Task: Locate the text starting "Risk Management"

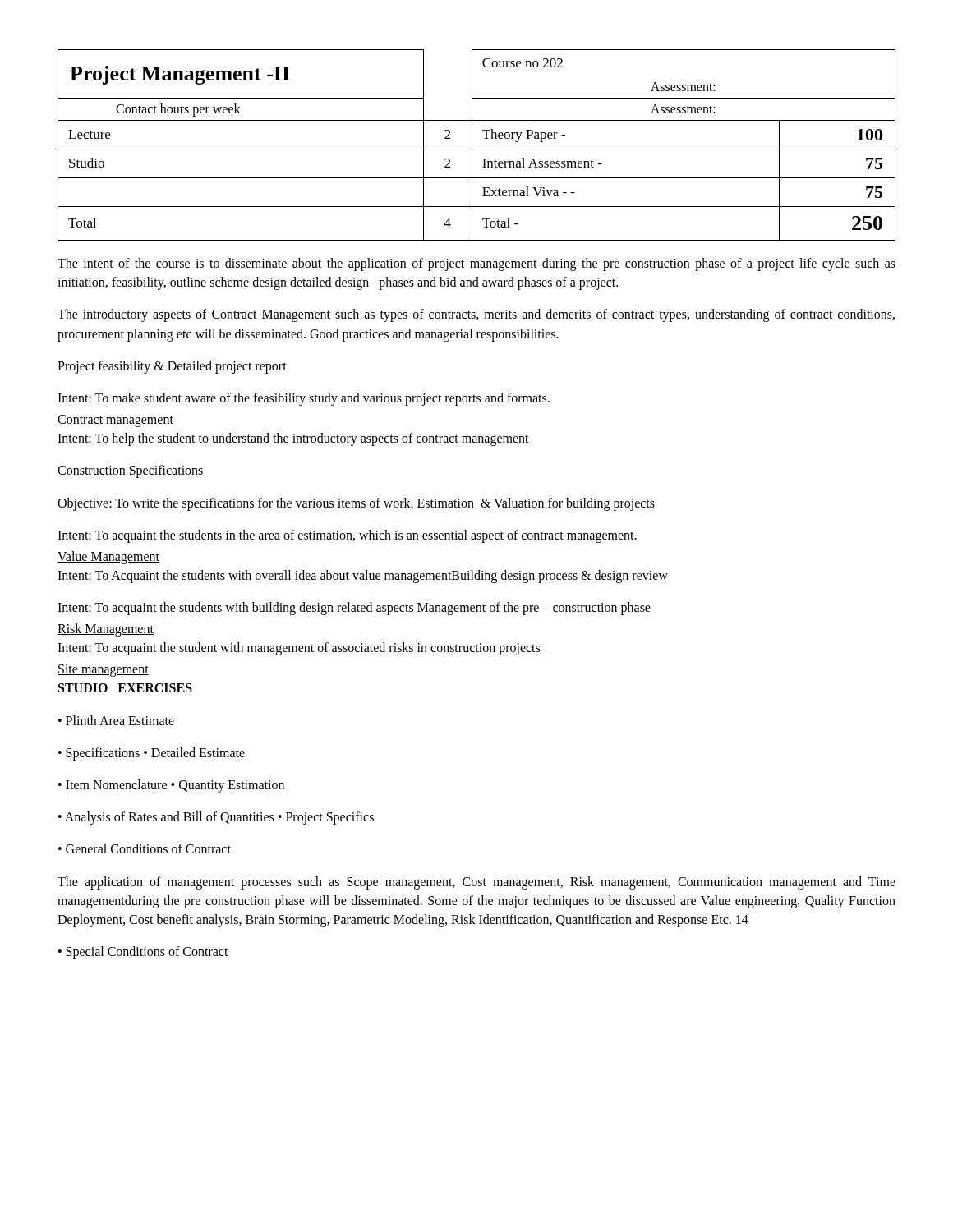Action: pyautogui.click(x=105, y=629)
